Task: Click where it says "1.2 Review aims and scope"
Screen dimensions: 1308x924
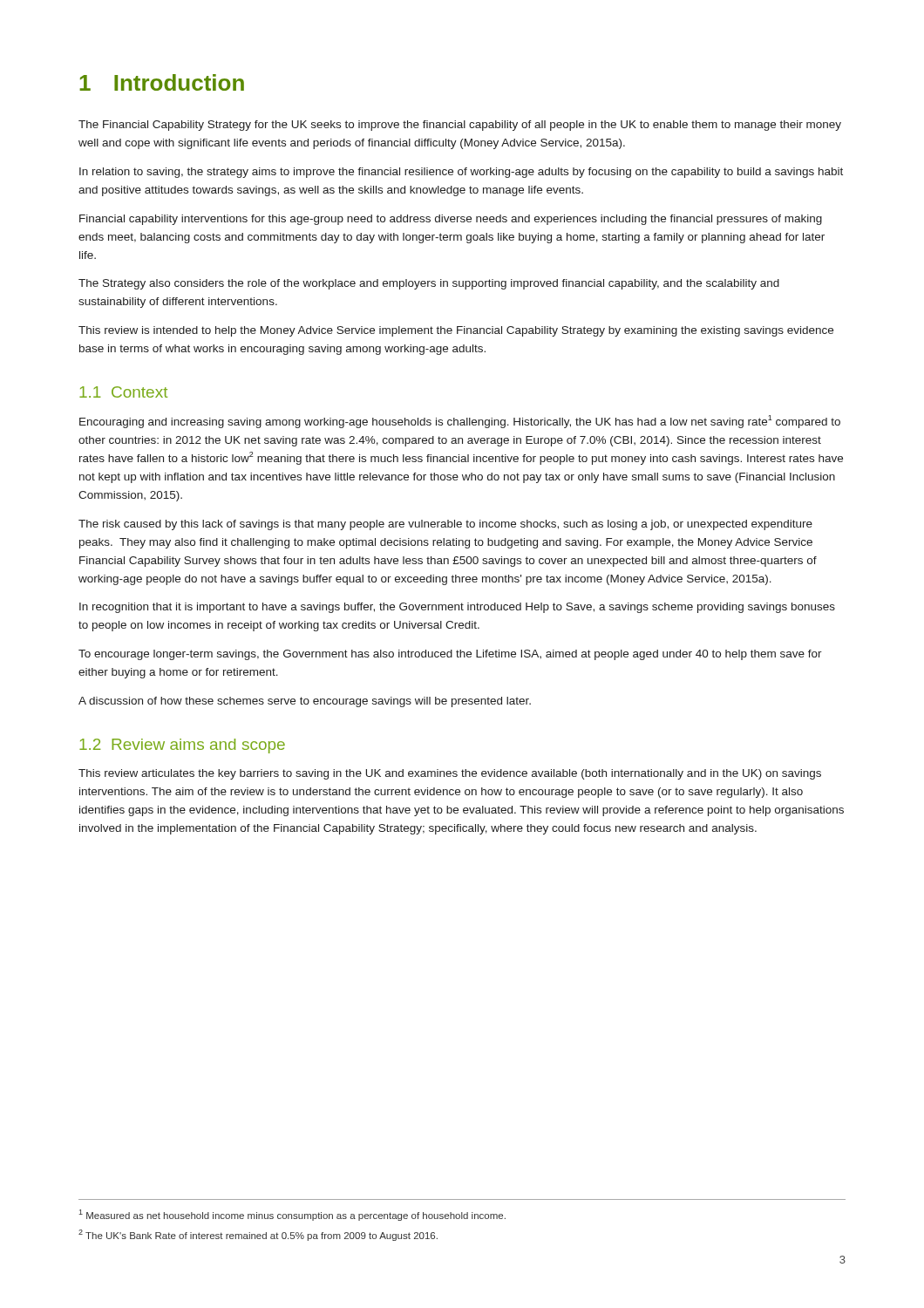Action: tap(182, 746)
